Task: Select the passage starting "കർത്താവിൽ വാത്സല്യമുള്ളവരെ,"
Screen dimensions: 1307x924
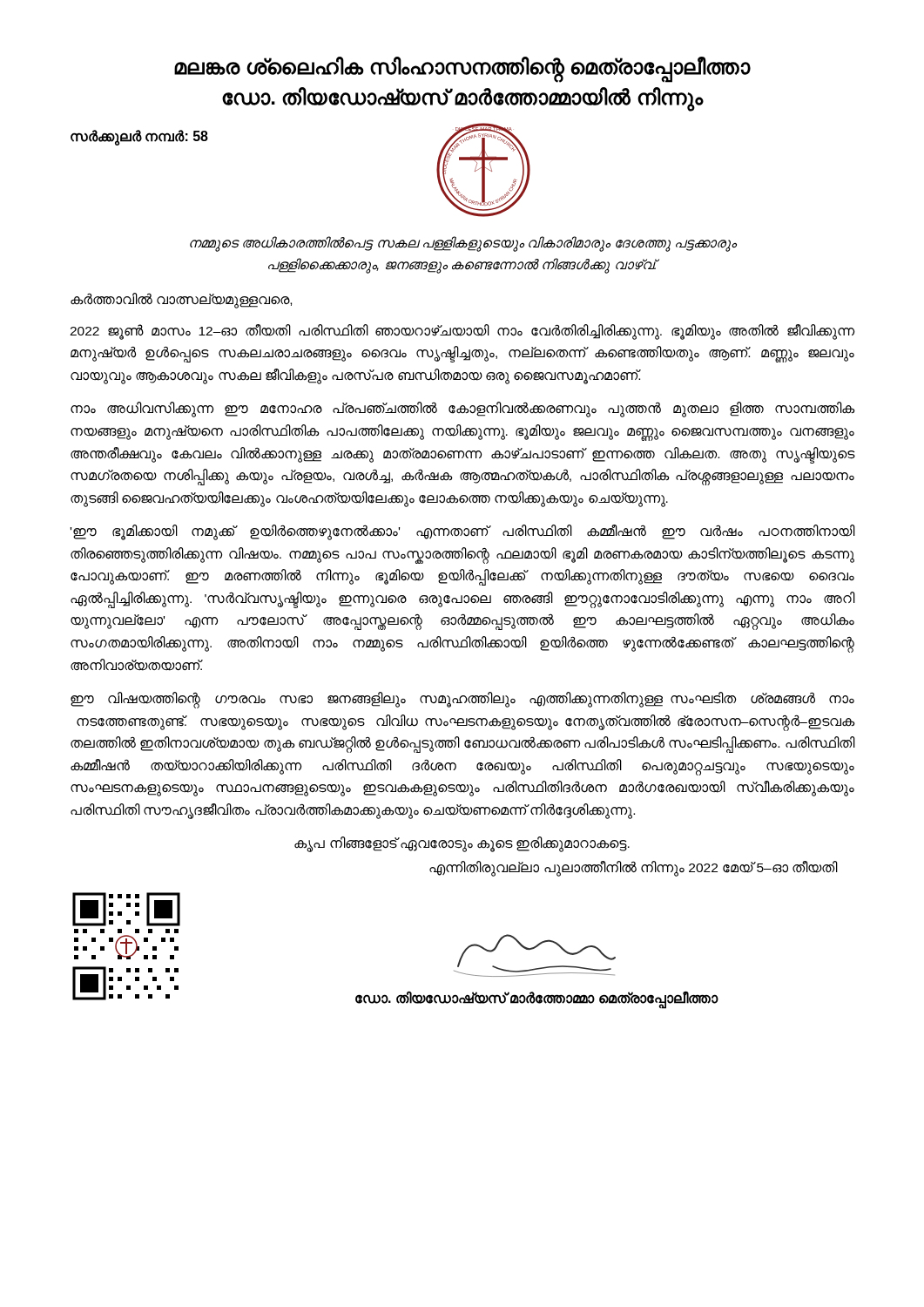Action: tap(181, 299)
